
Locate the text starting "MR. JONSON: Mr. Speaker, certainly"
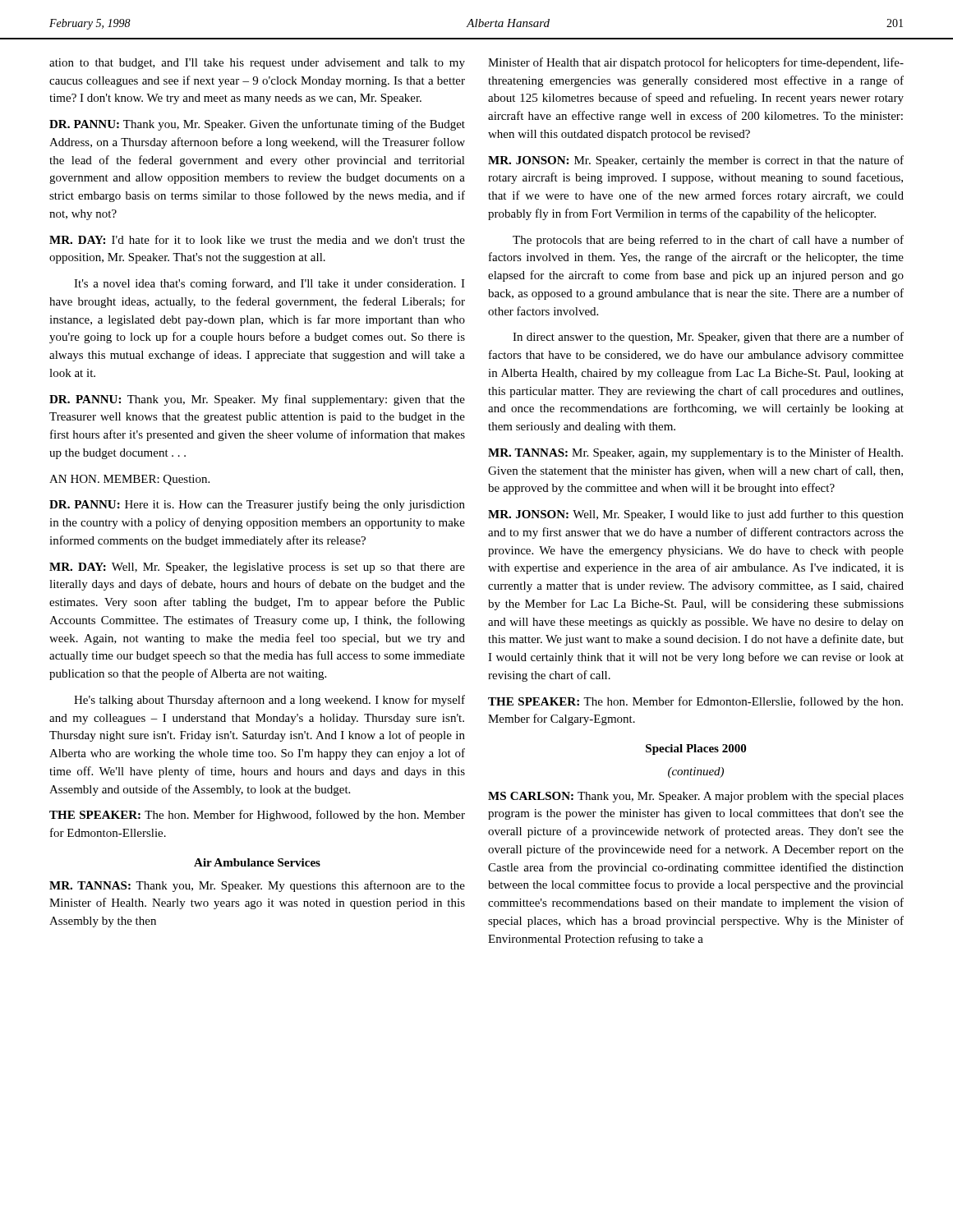coord(696,294)
